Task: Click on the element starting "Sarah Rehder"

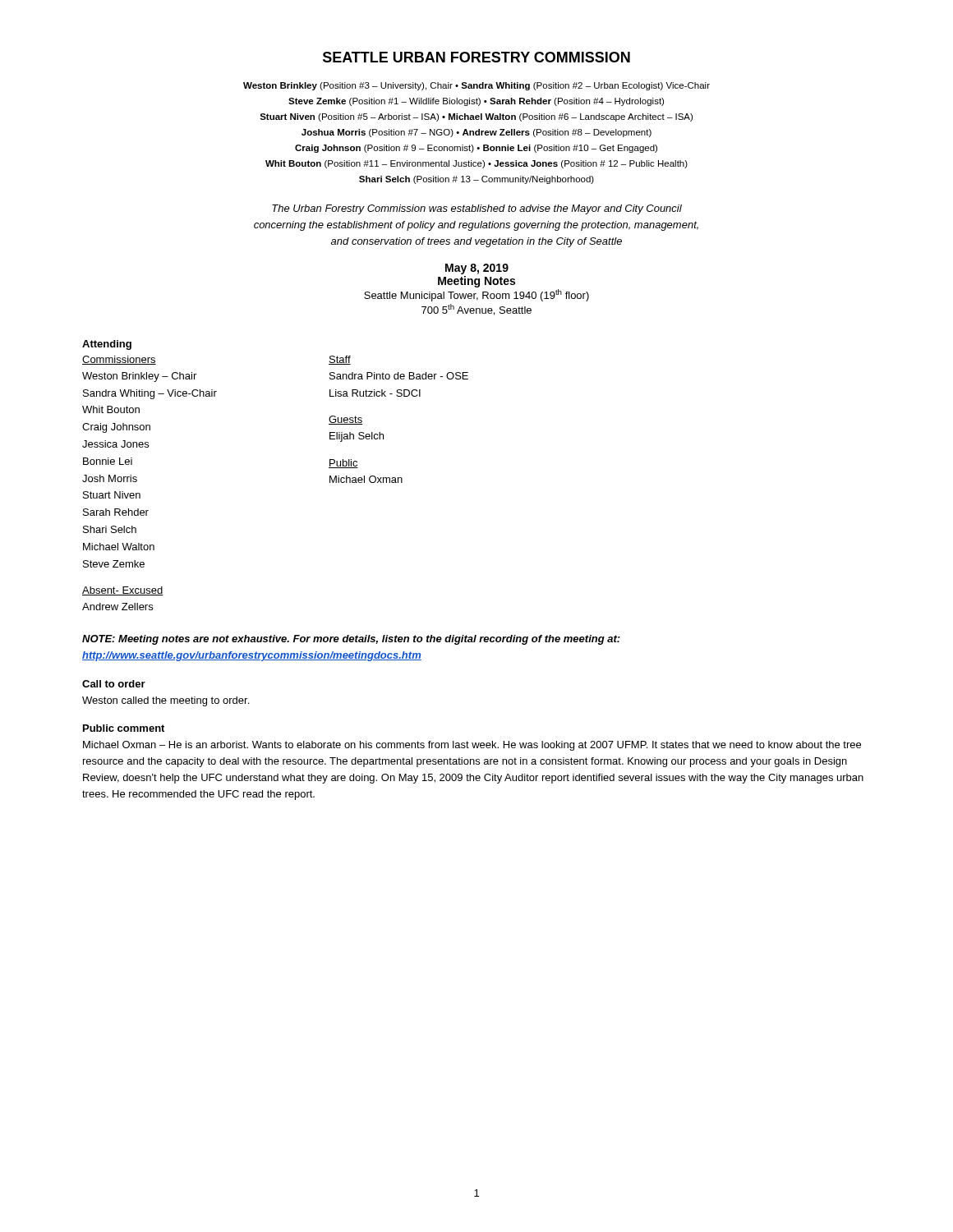Action: [x=115, y=512]
